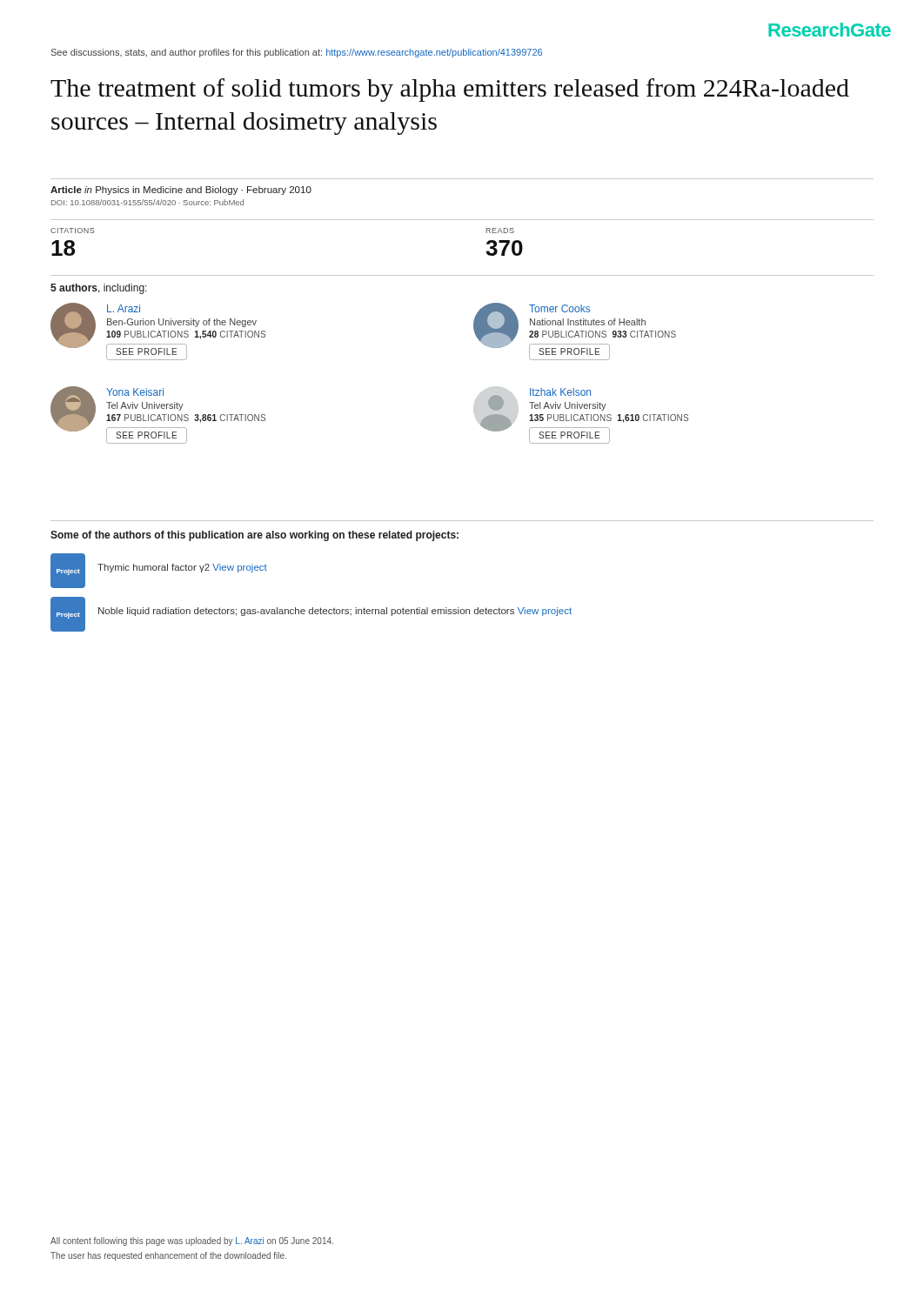Find the text block with the text "Itzhak Kelson Tel Aviv"
The image size is (924, 1305).
[x=673, y=415]
